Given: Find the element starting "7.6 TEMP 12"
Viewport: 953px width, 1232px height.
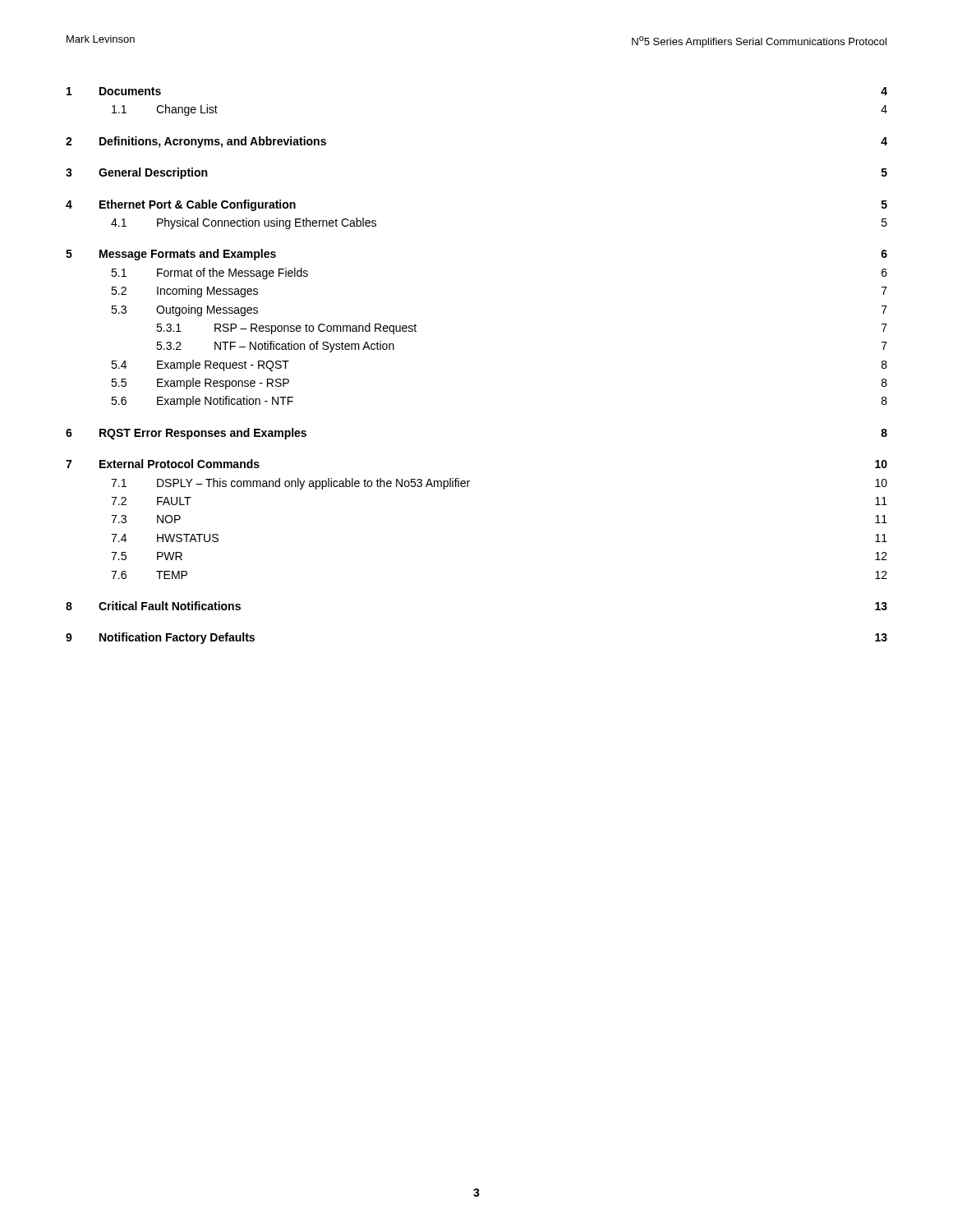Looking at the screenshot, I should point(175,575).
